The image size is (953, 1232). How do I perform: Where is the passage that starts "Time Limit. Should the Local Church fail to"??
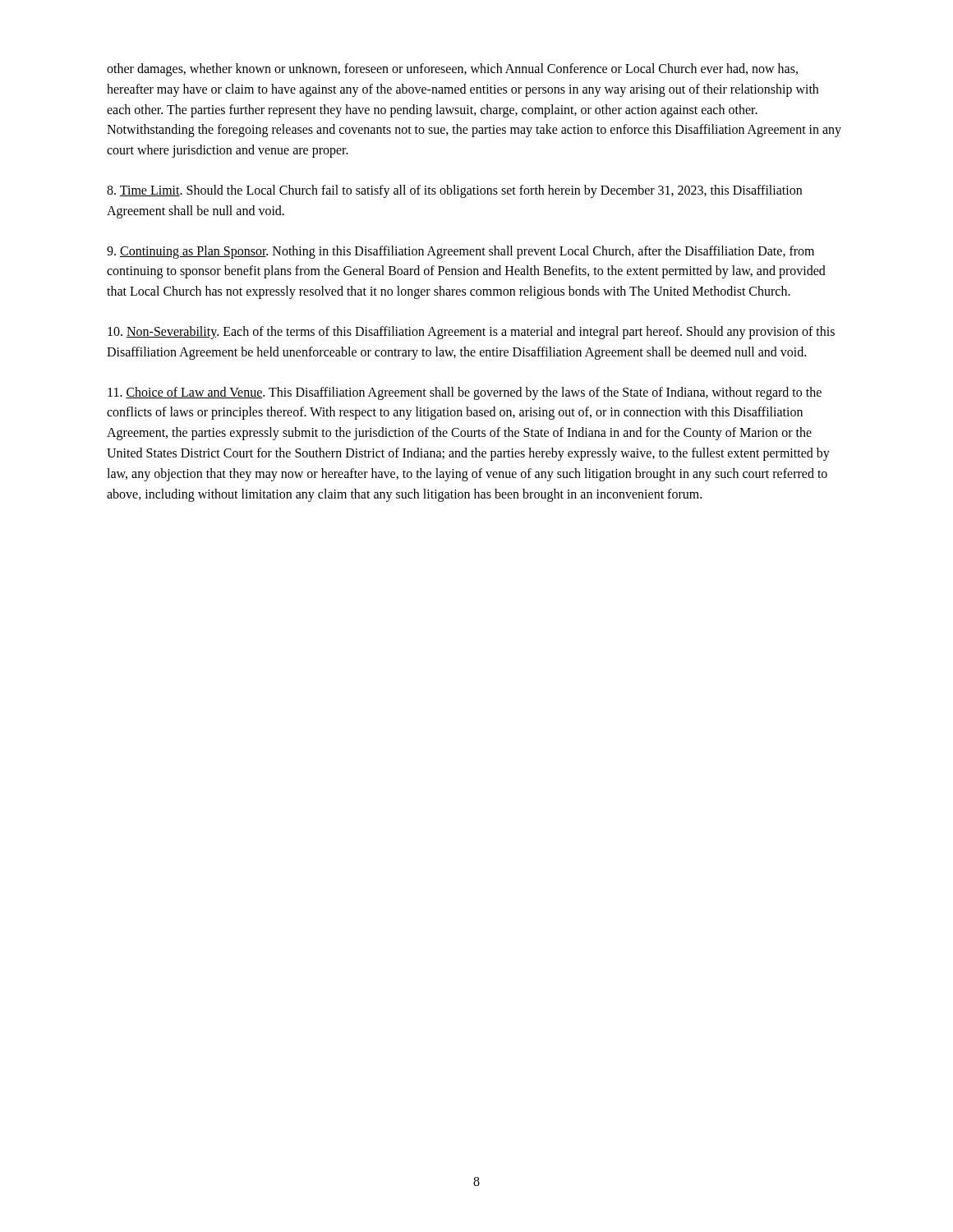(455, 200)
